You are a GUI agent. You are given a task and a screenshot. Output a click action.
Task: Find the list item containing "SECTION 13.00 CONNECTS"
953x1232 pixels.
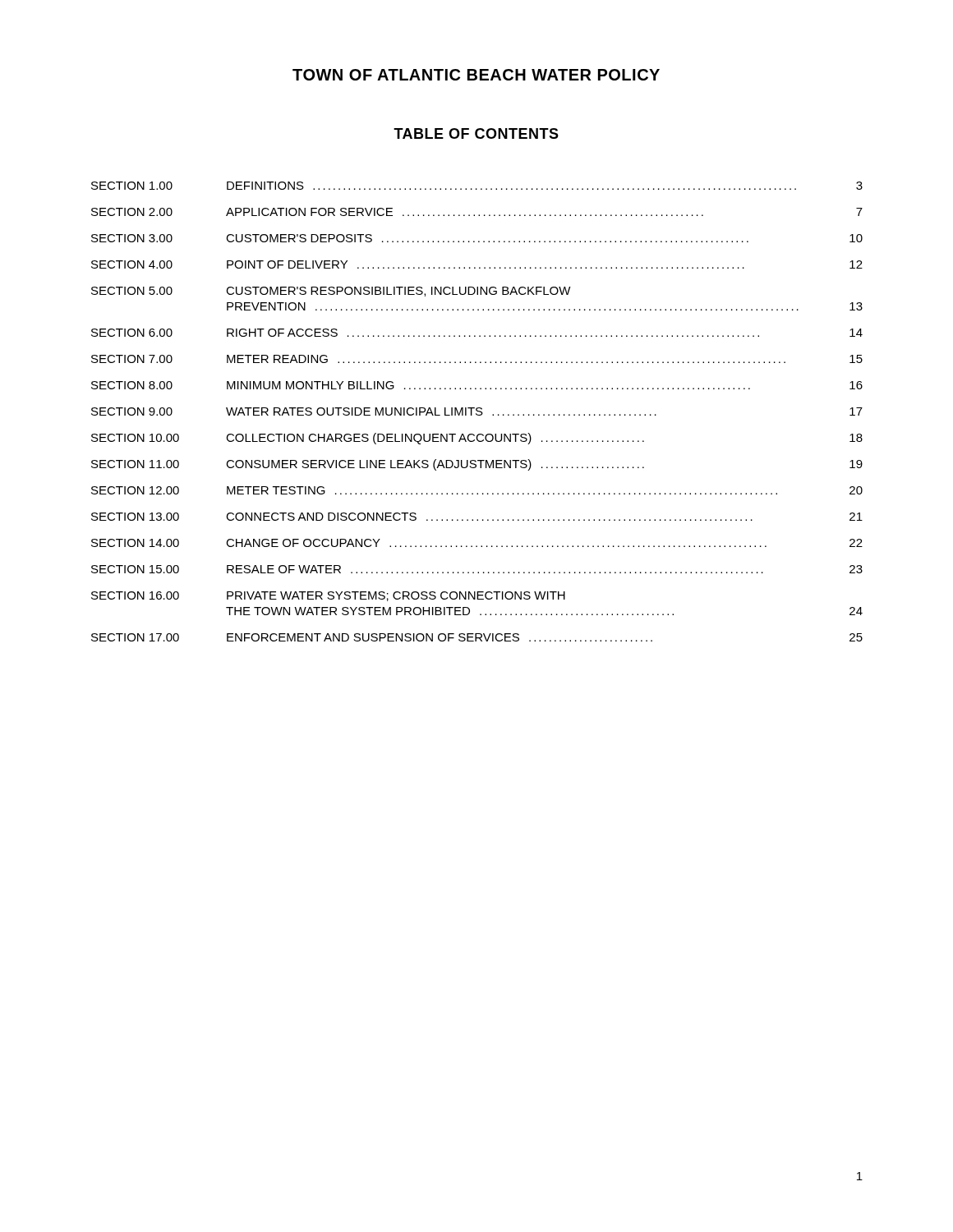[476, 517]
